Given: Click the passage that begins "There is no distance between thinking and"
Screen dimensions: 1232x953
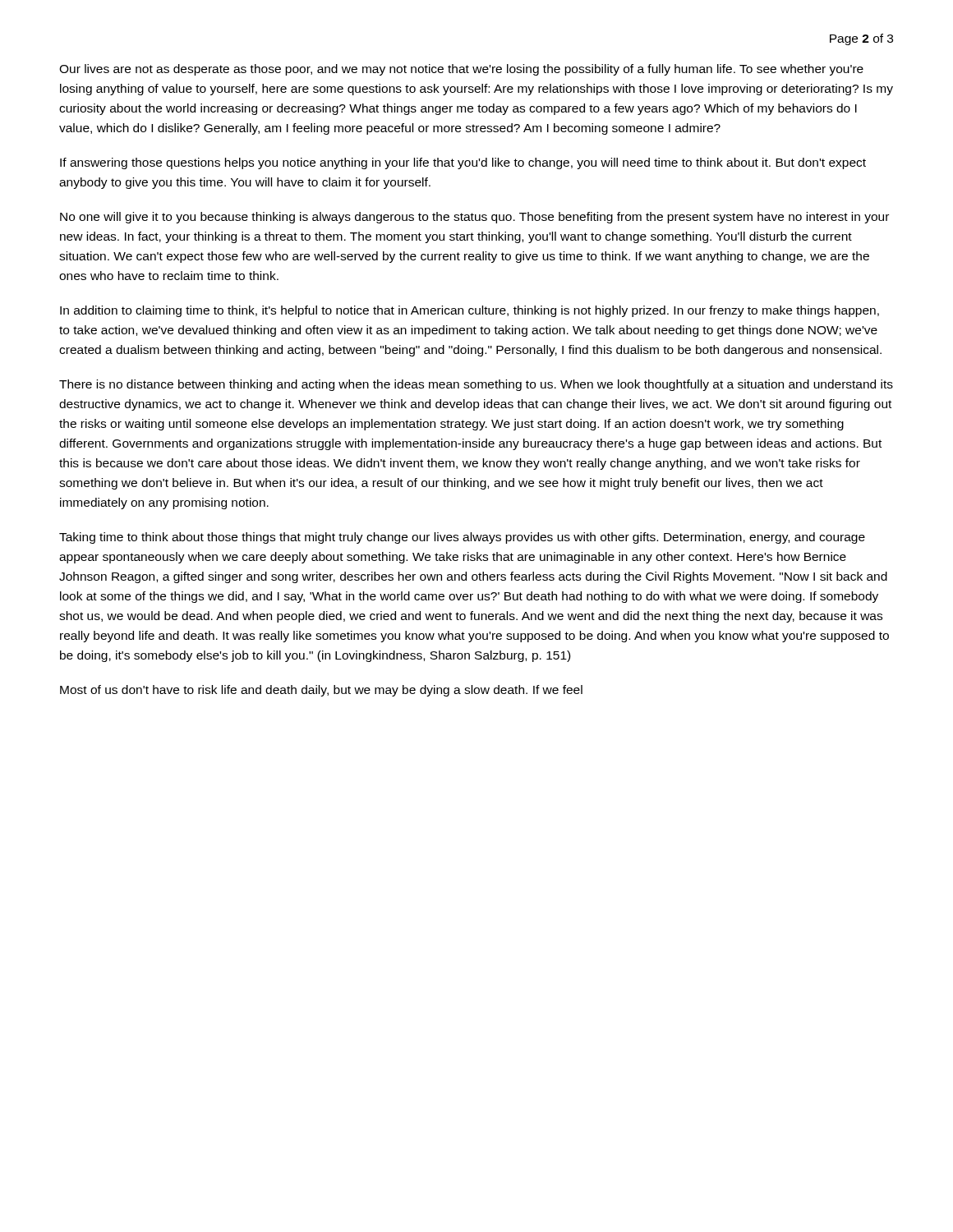Looking at the screenshot, I should click(x=476, y=443).
